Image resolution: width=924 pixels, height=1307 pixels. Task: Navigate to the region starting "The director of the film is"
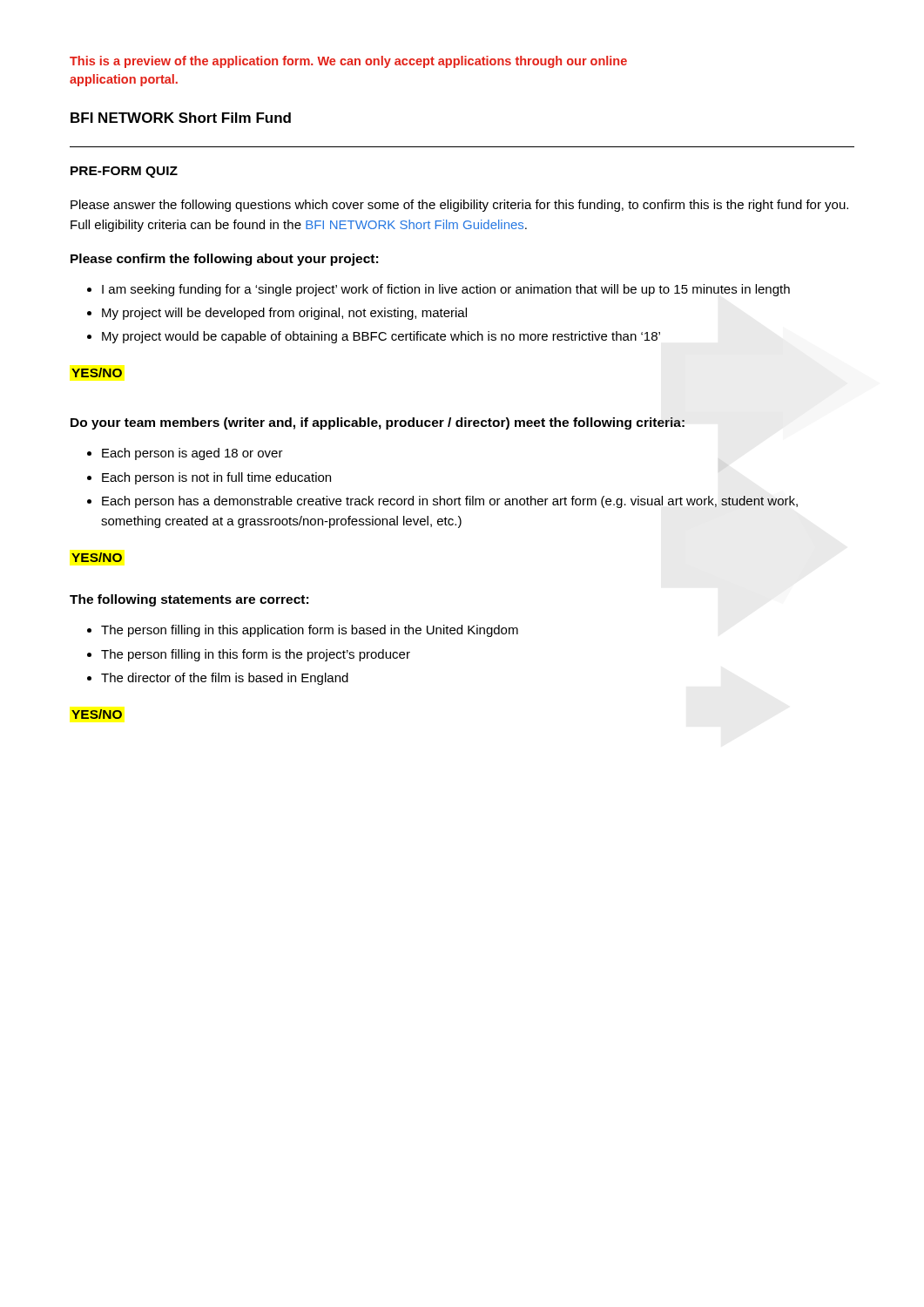point(225,677)
